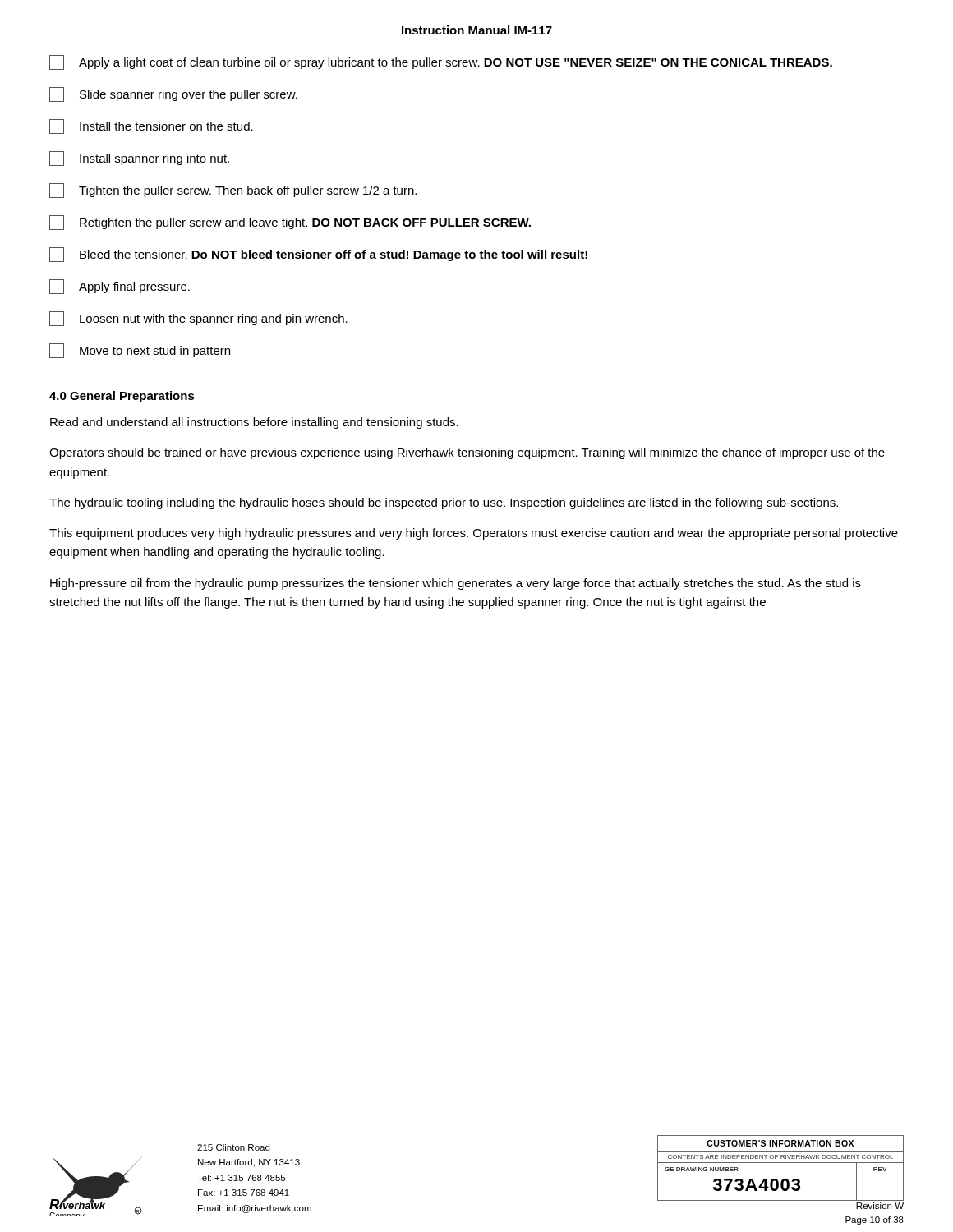The height and width of the screenshot is (1232, 953).
Task: Point to the region starting "4.0 General Preparations"
Action: (122, 395)
